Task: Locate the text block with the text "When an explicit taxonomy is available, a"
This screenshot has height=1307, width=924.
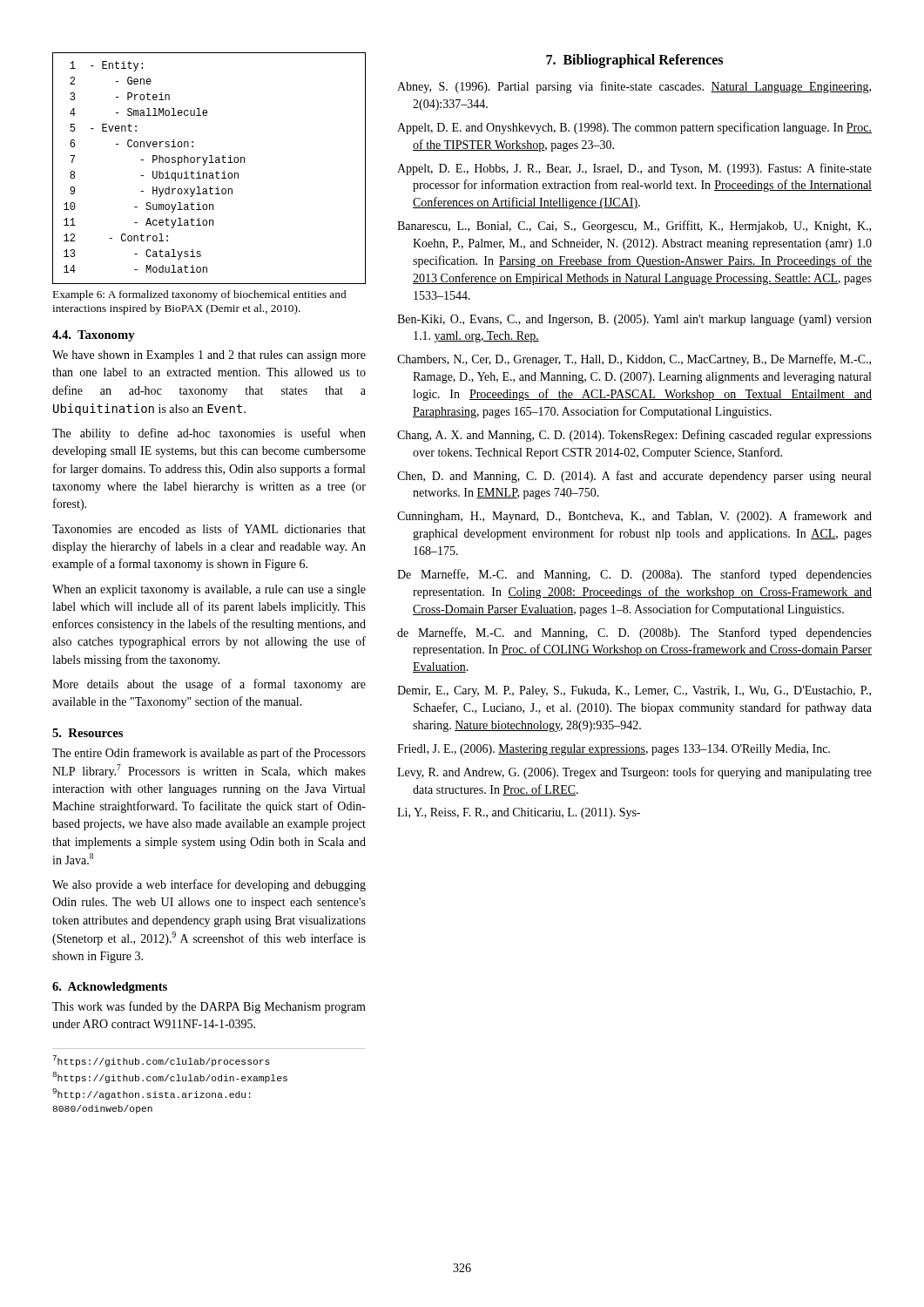Action: point(209,624)
